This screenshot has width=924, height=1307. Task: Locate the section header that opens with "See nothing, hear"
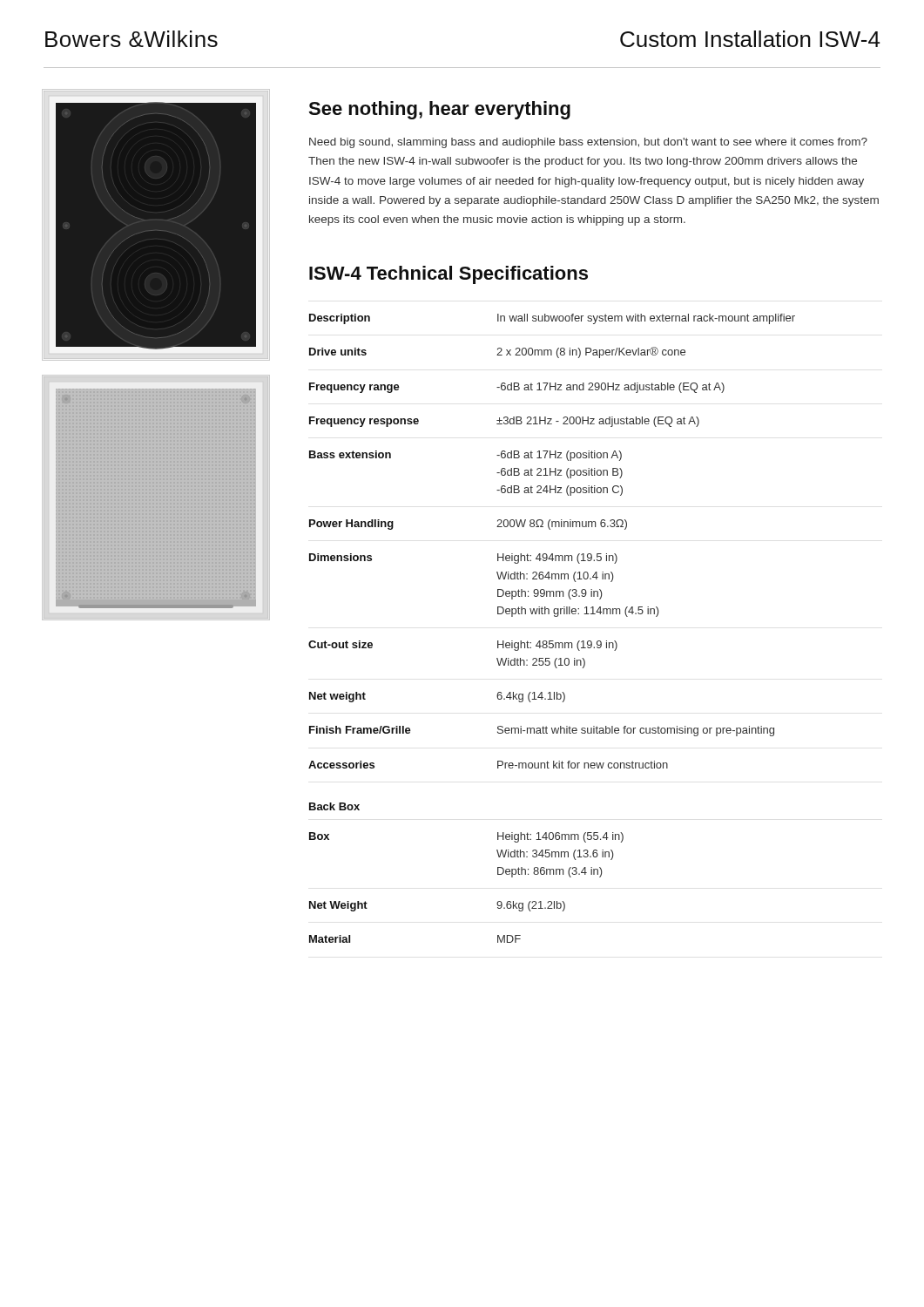(440, 108)
